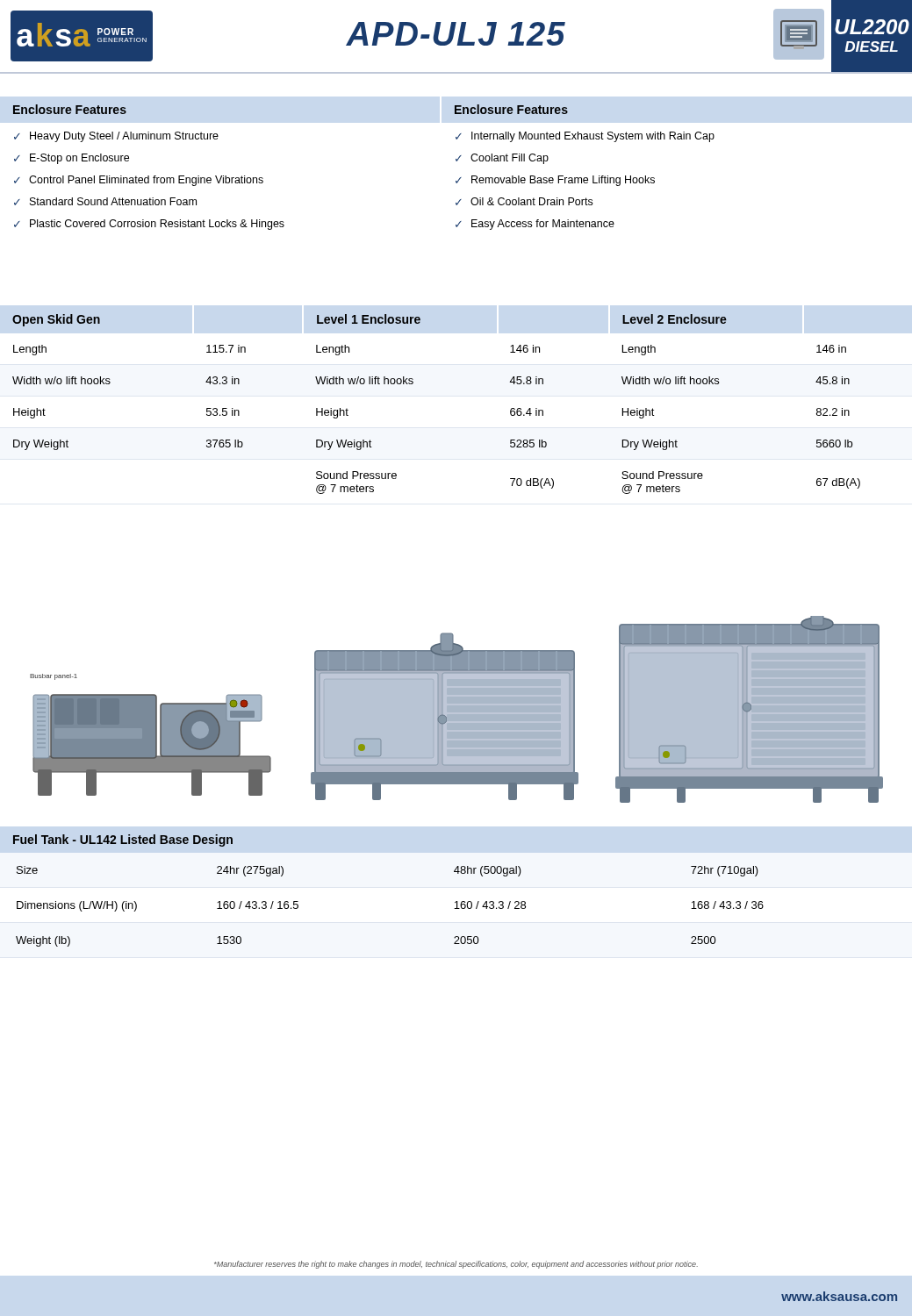Viewport: 912px width, 1316px height.
Task: Click on the element starting "✓ Coolant Fill Cap"
Action: coord(501,158)
